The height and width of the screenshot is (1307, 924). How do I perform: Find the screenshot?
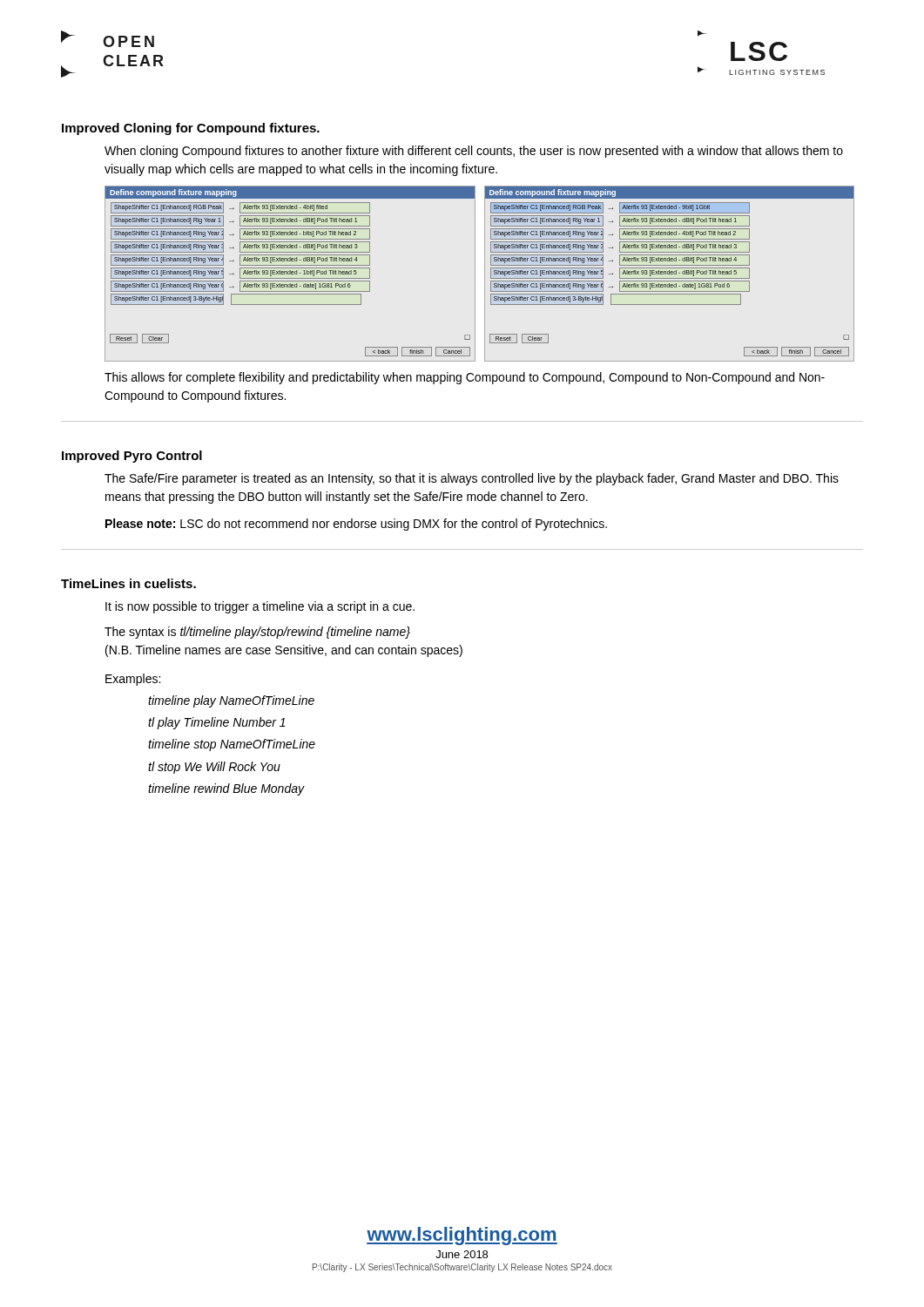coord(479,274)
